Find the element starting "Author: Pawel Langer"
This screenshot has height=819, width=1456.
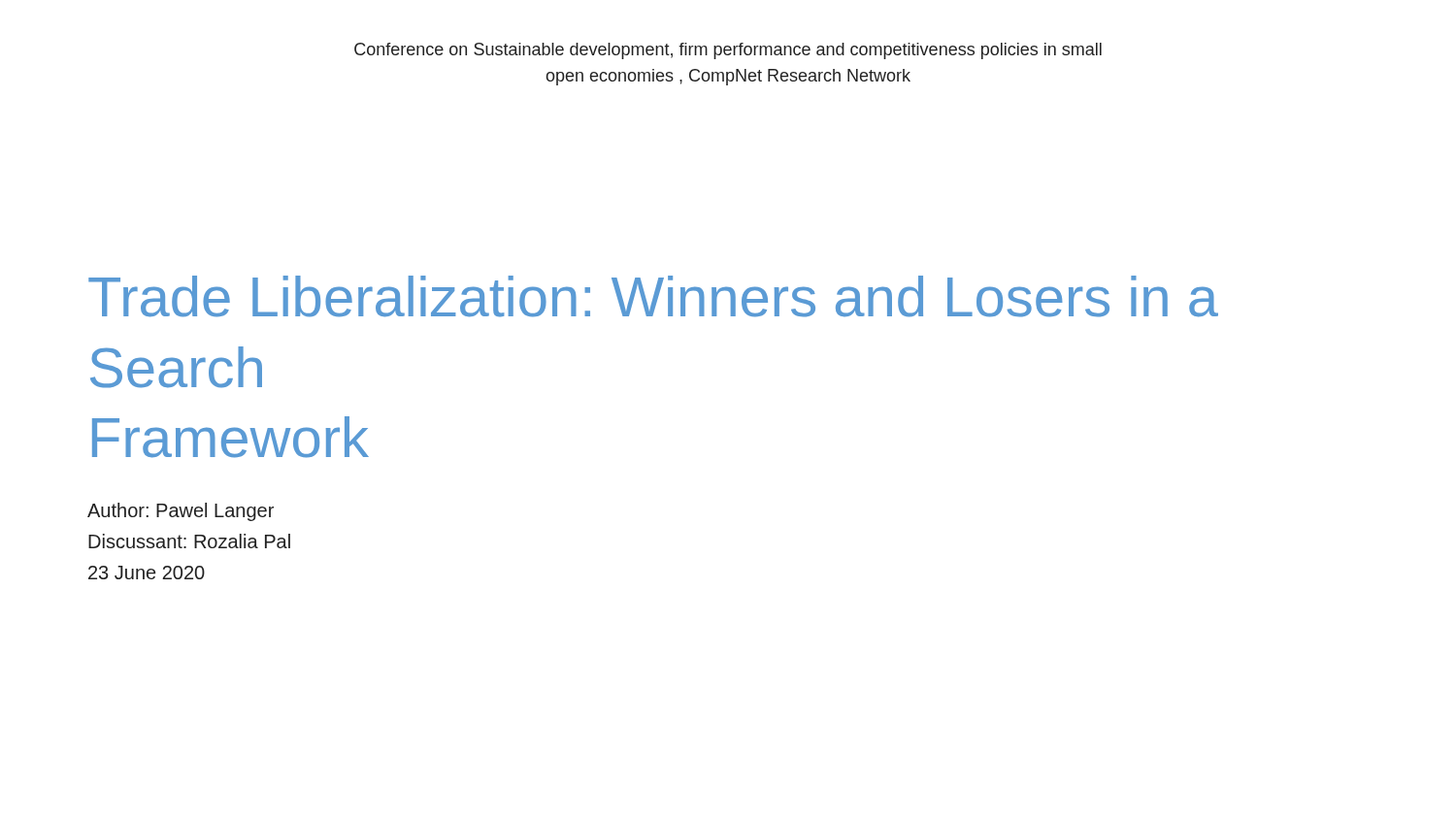[x=181, y=510]
